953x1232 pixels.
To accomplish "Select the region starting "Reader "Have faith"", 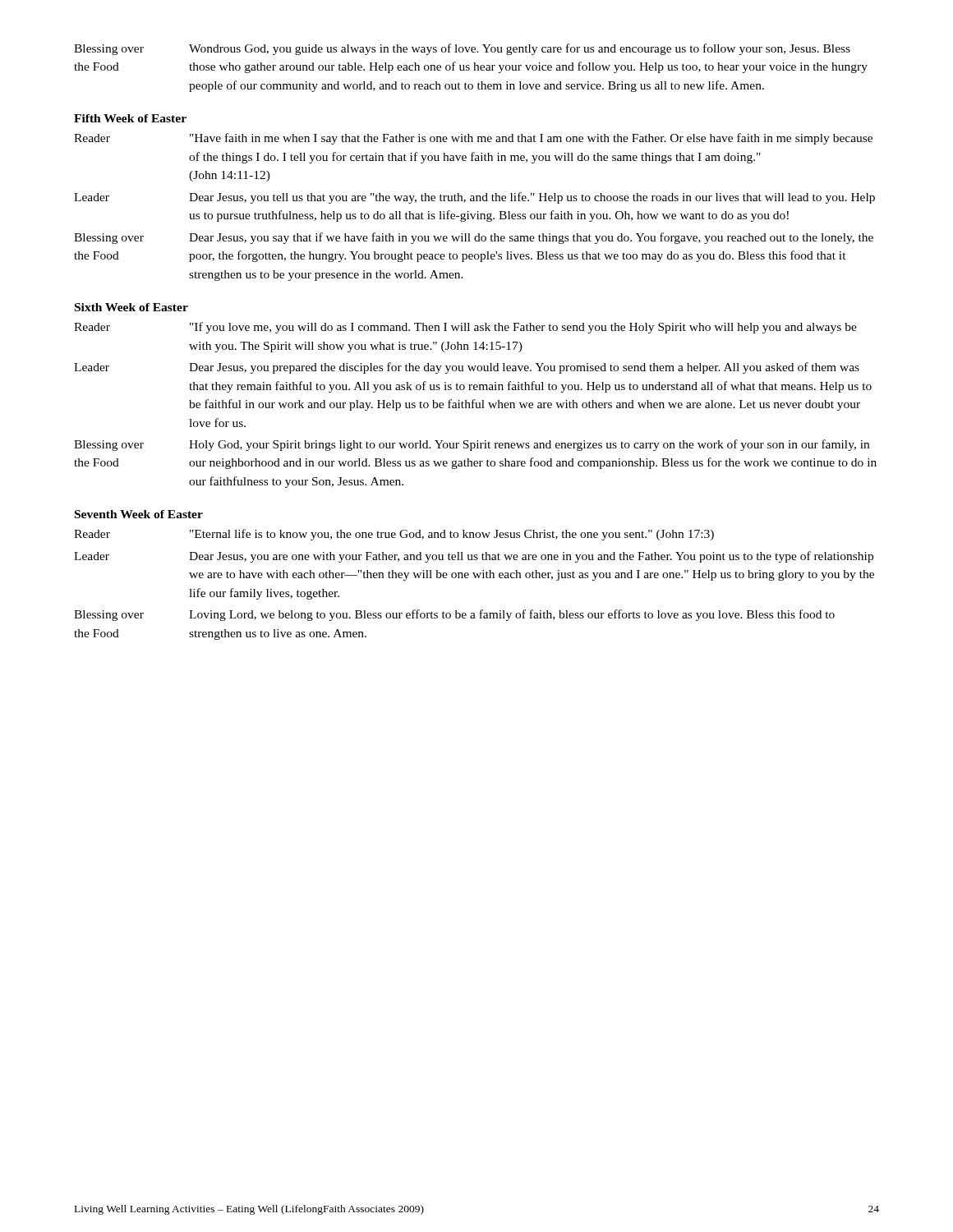I will point(476,157).
